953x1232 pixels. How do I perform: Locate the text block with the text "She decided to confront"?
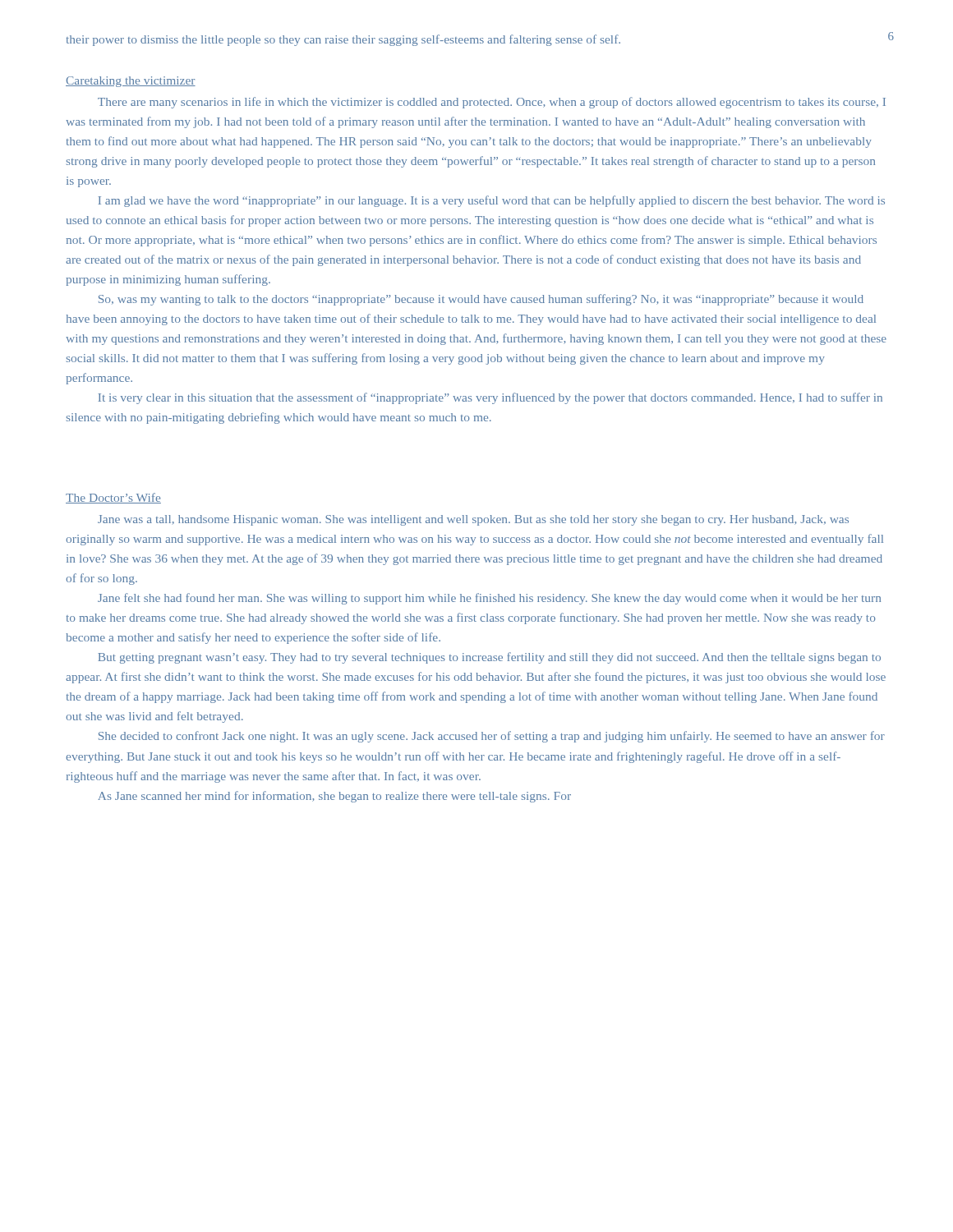[476, 756]
